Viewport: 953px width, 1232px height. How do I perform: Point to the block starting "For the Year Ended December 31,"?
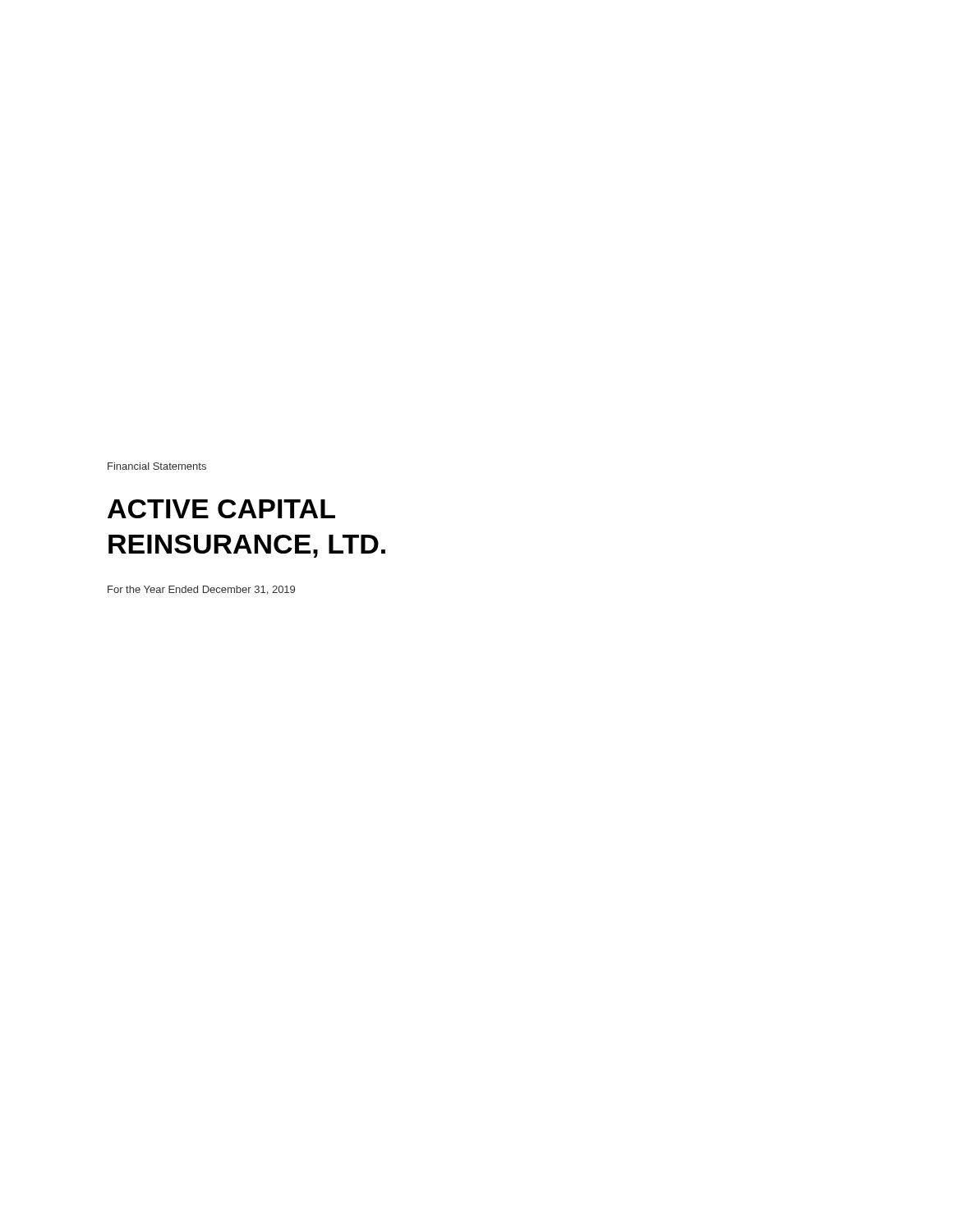point(201,589)
